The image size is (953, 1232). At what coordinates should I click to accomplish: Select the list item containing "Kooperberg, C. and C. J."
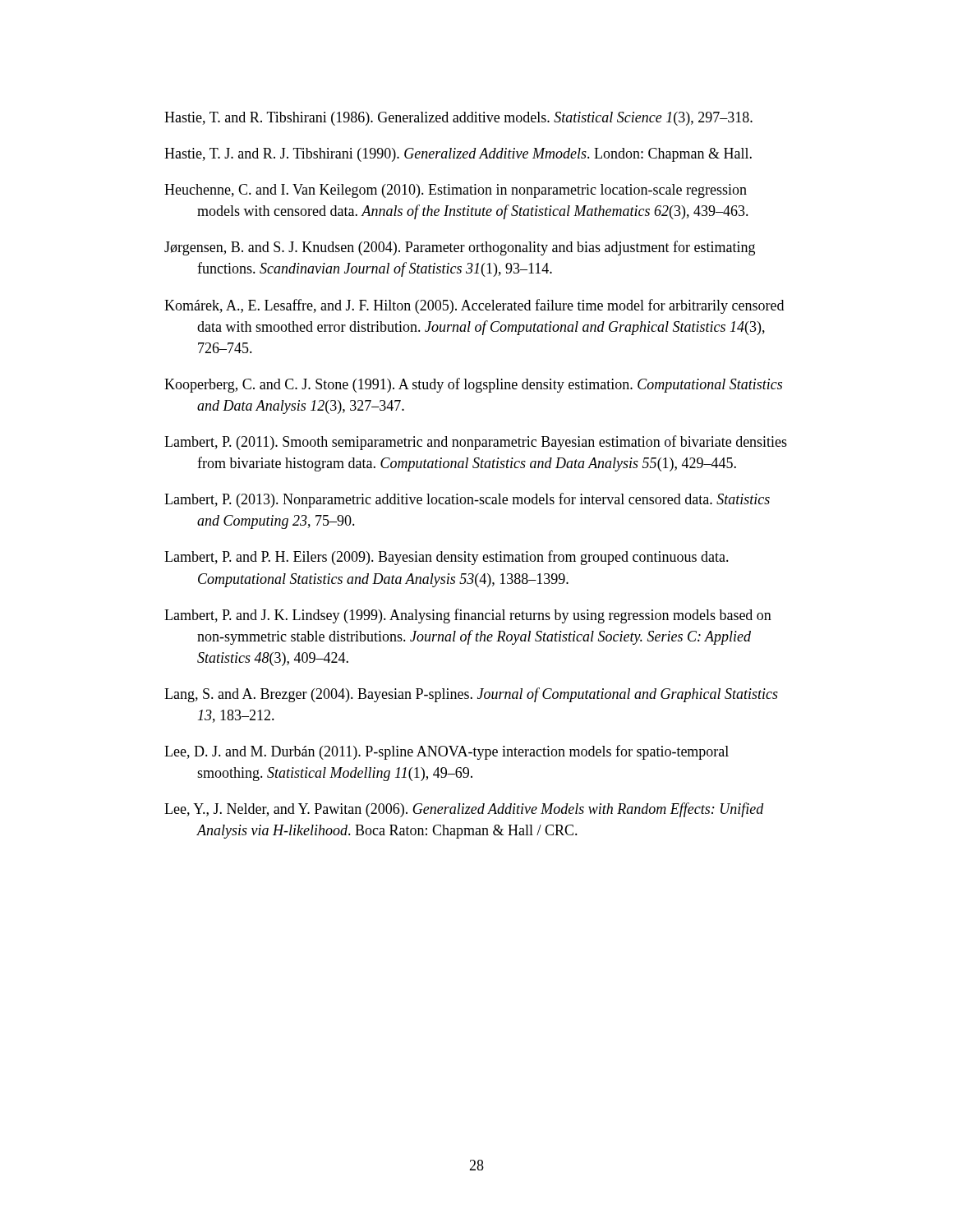[473, 395]
